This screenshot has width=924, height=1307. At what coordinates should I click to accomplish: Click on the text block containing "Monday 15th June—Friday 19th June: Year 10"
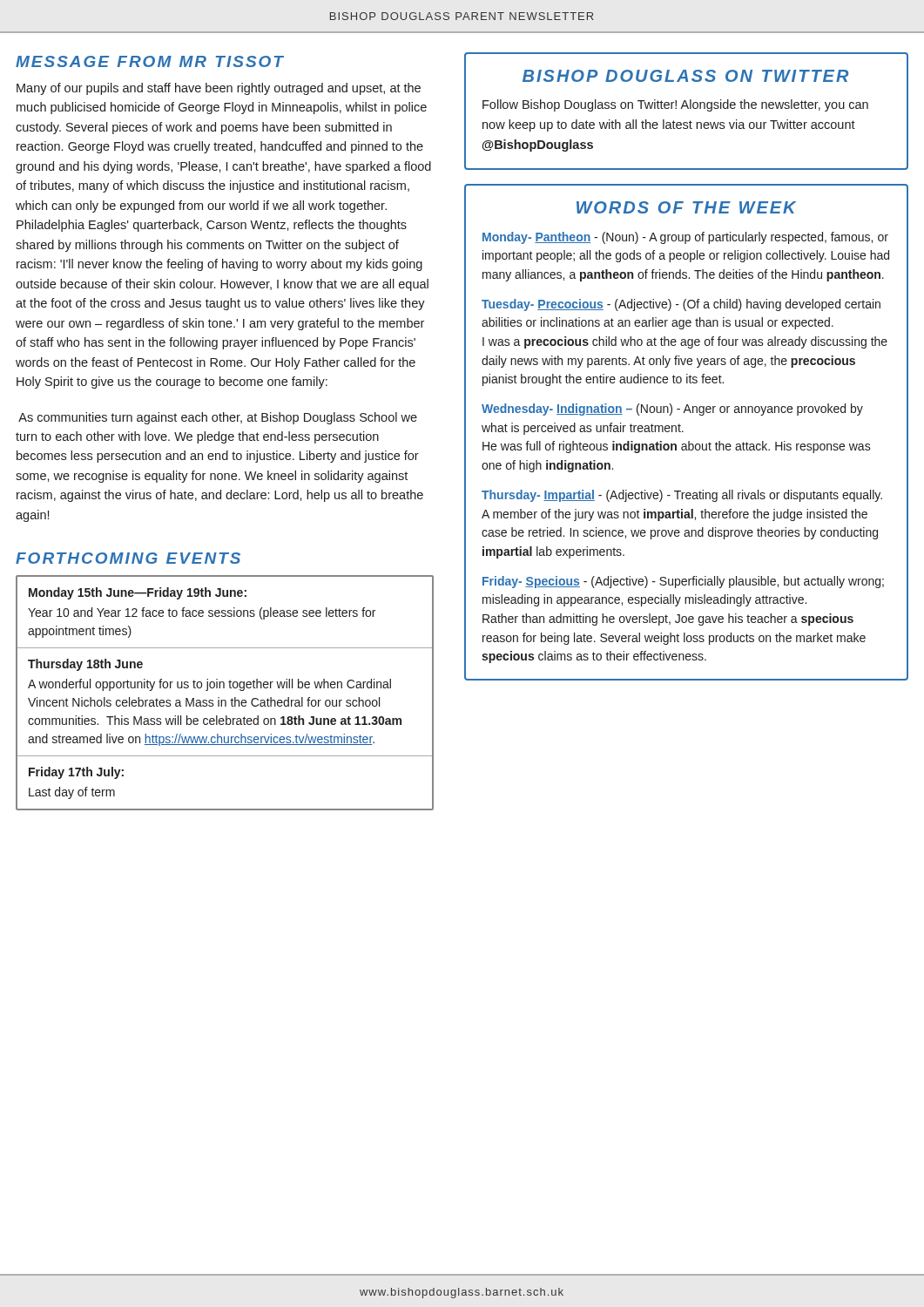(225, 693)
